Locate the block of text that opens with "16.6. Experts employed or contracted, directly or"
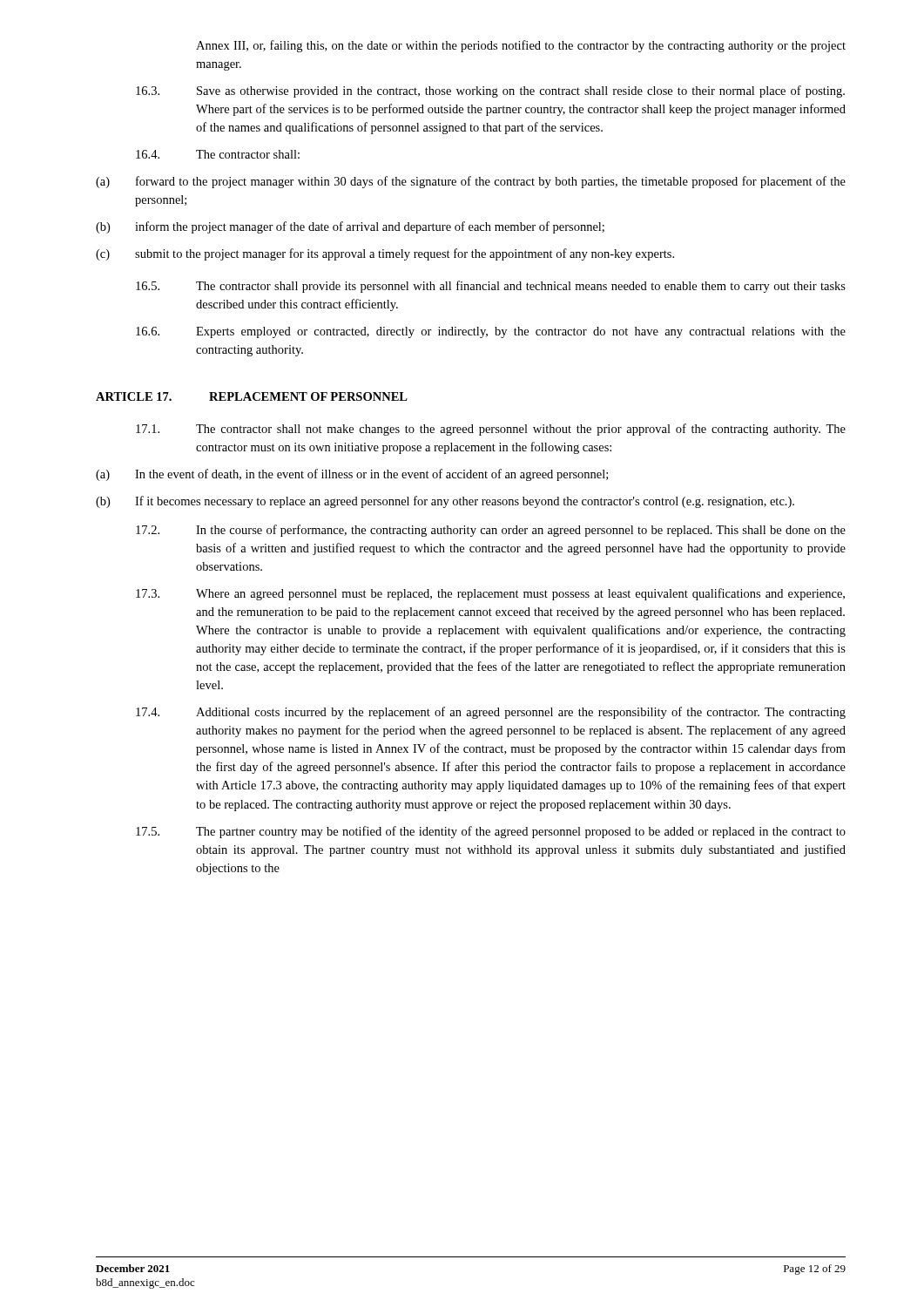924x1307 pixels. [x=490, y=341]
